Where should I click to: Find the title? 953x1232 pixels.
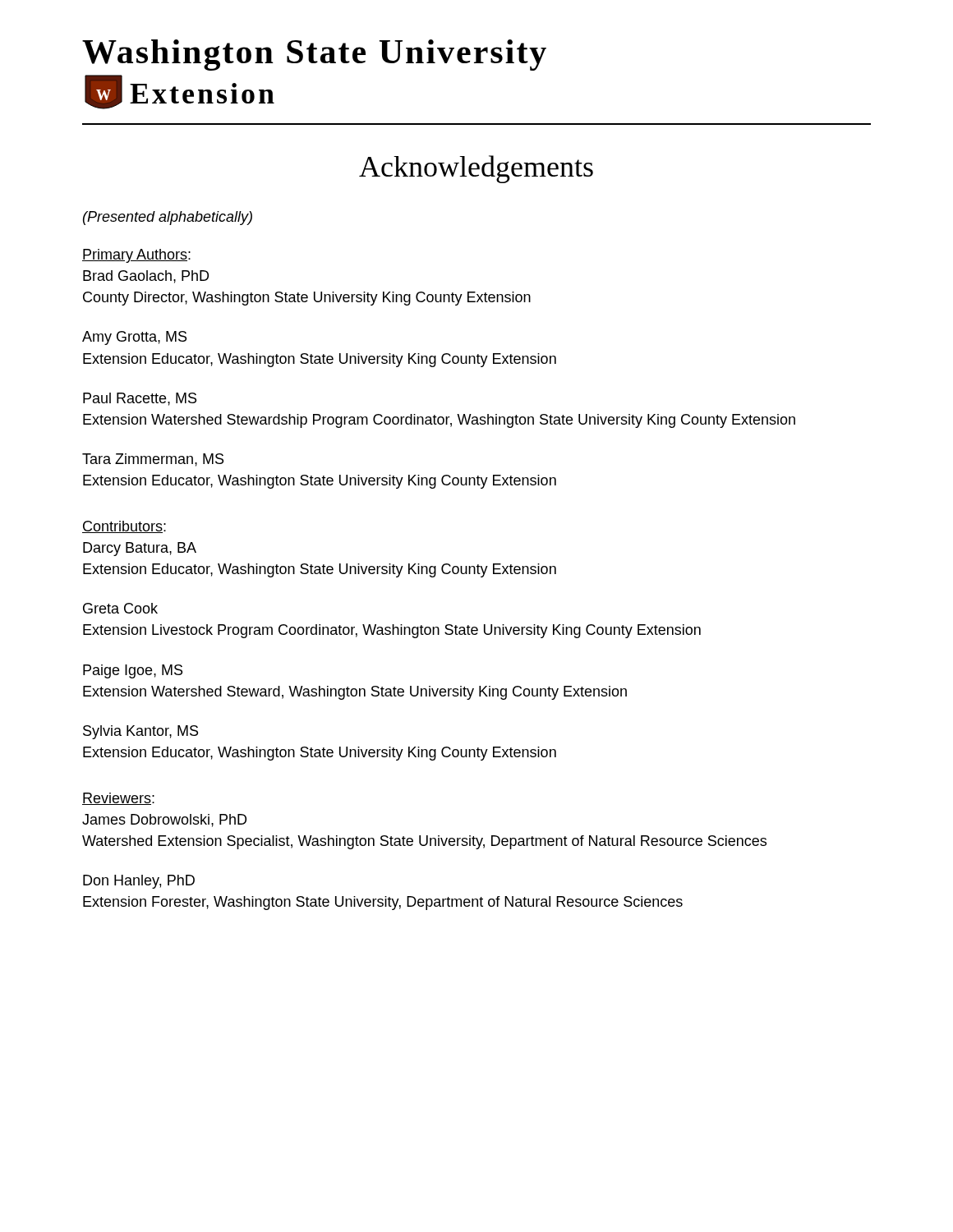pos(476,167)
